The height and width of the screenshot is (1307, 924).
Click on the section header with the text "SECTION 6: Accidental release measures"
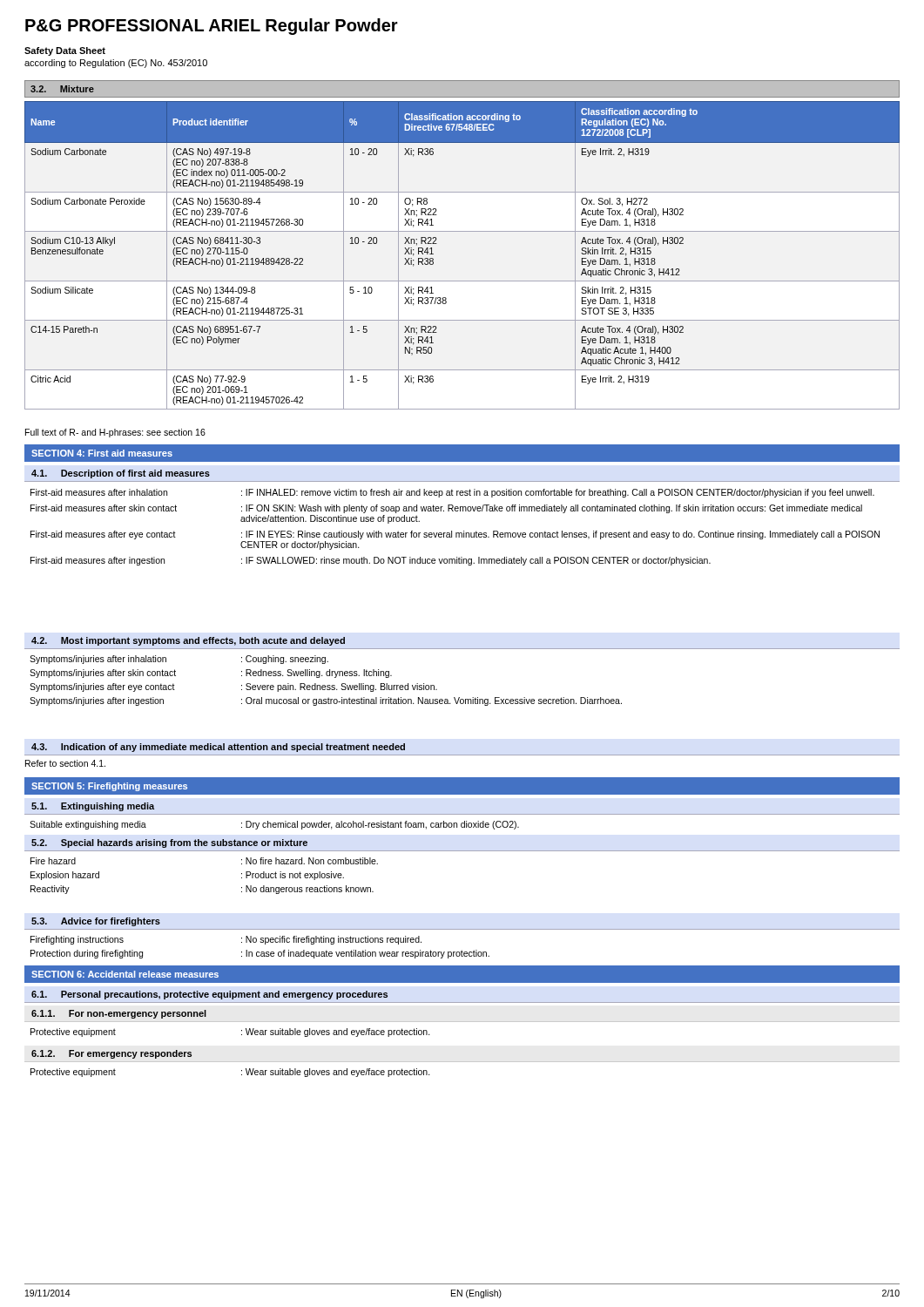click(x=125, y=974)
